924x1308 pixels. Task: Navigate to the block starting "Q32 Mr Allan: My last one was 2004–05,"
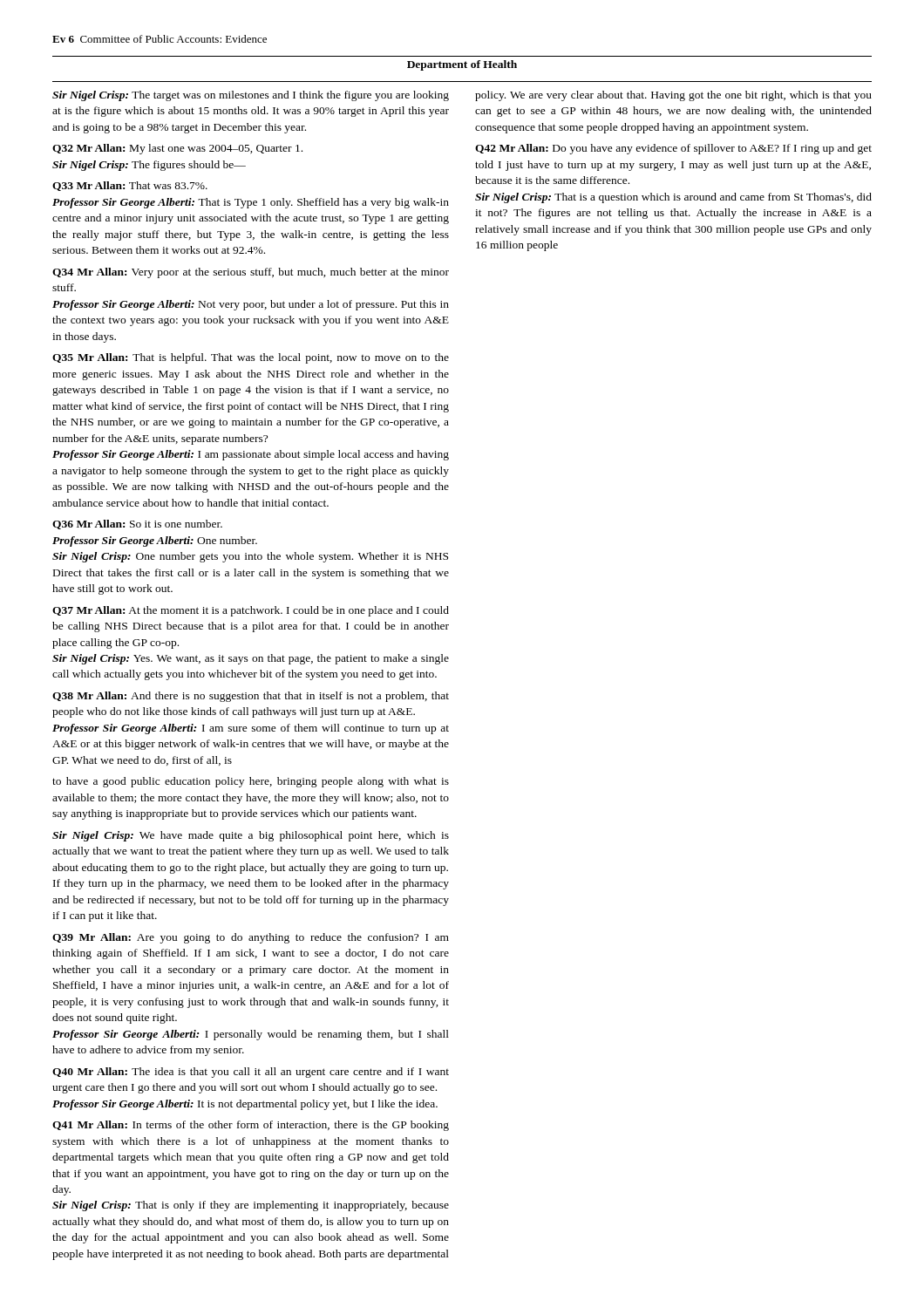click(x=178, y=156)
